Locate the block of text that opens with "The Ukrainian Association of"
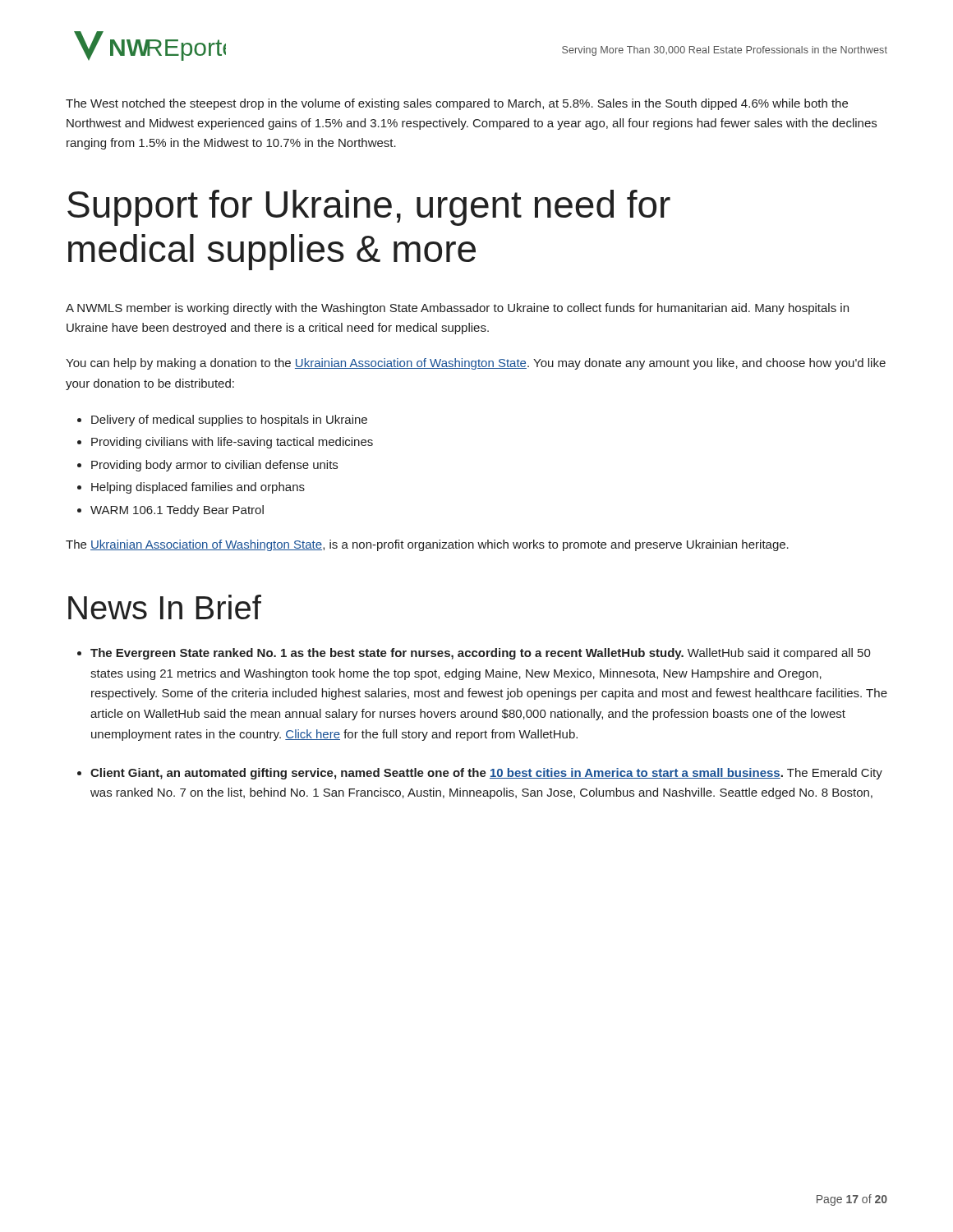This screenshot has width=953, height=1232. (x=428, y=544)
